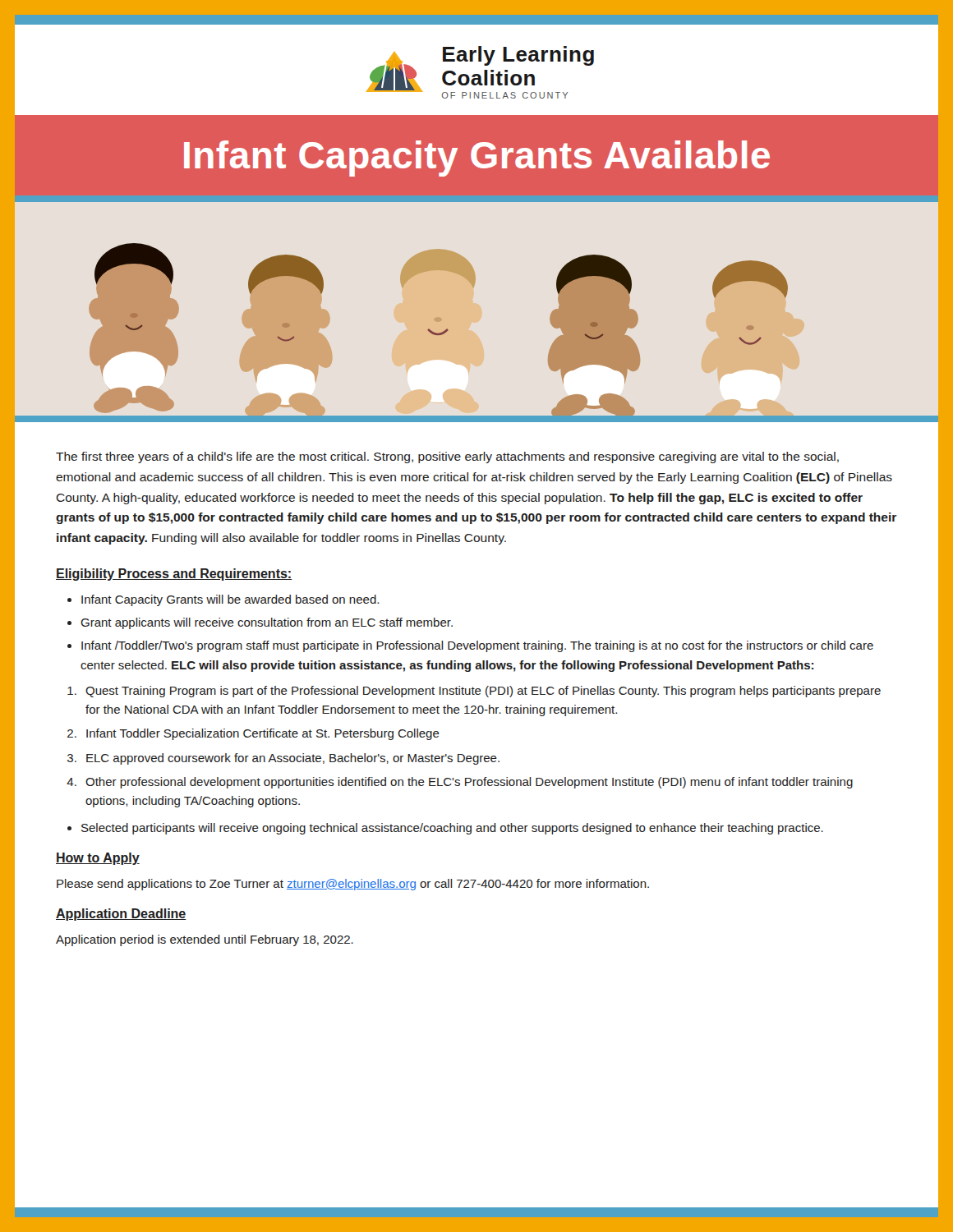Locate the list item containing "Selected participants will receive ongoing technical"
The width and height of the screenshot is (953, 1232).
(x=452, y=828)
